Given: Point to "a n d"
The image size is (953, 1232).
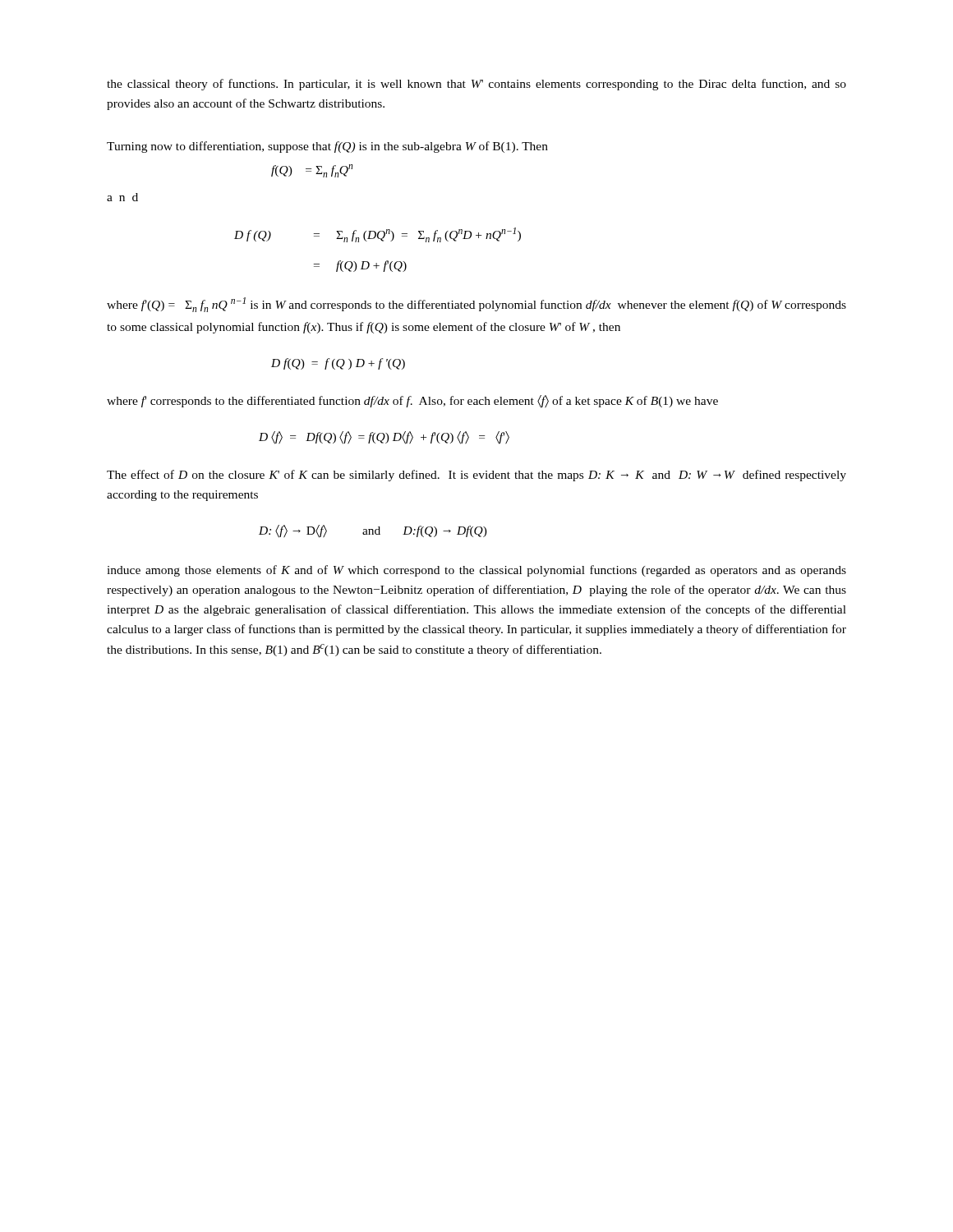Looking at the screenshot, I should (x=123, y=197).
